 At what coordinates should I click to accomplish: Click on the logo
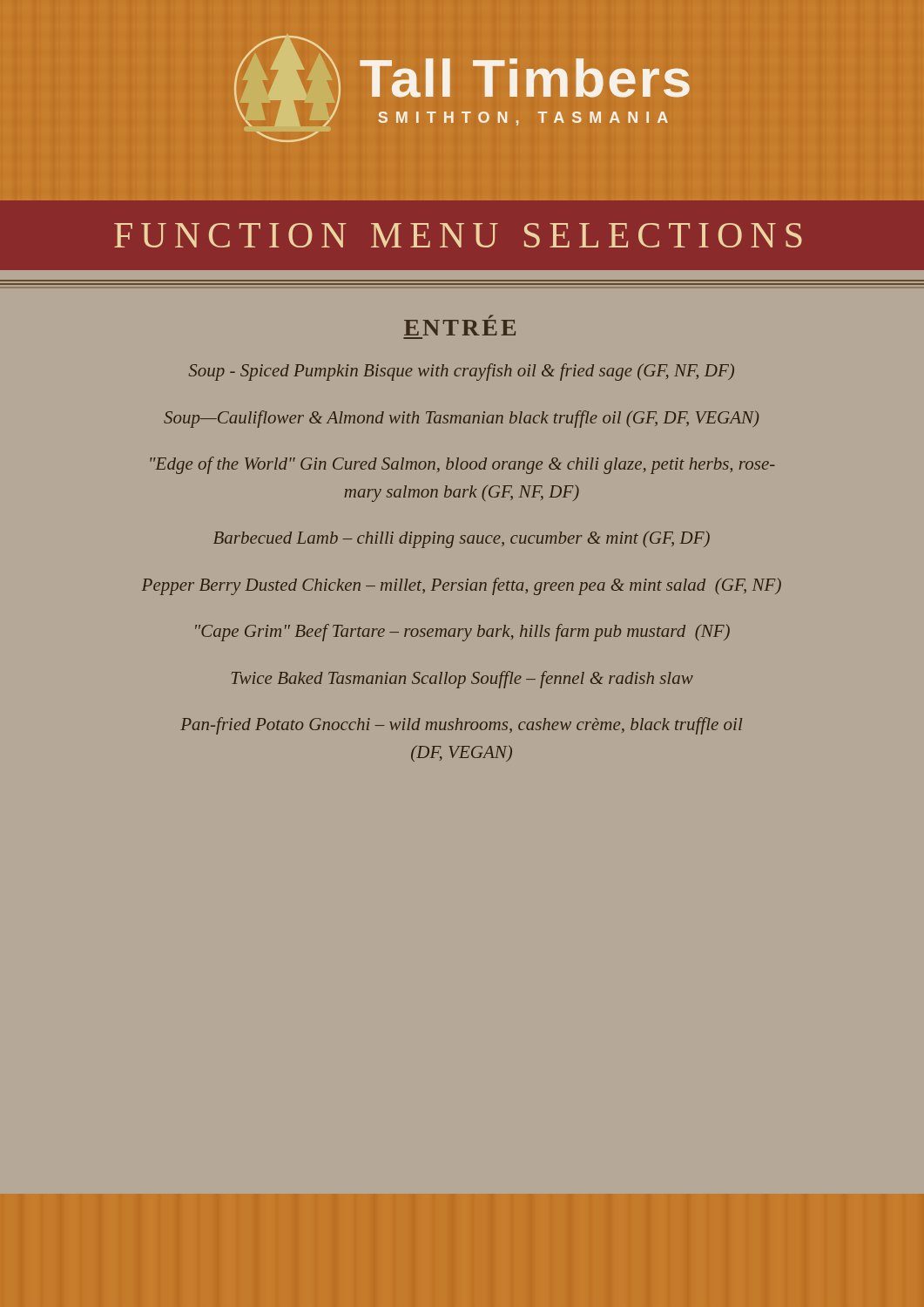pos(462,89)
